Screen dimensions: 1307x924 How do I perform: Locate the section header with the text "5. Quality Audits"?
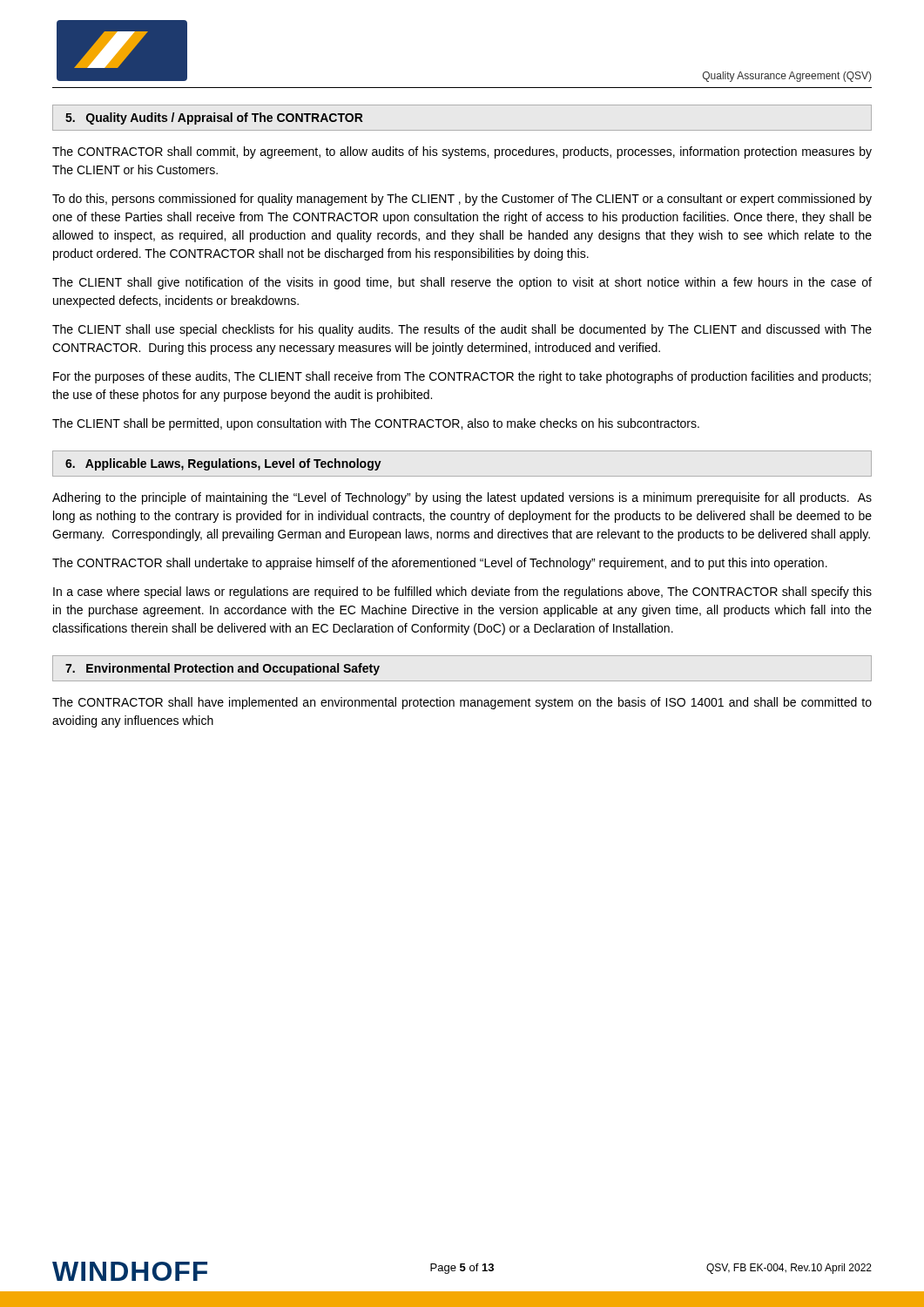pos(214,118)
